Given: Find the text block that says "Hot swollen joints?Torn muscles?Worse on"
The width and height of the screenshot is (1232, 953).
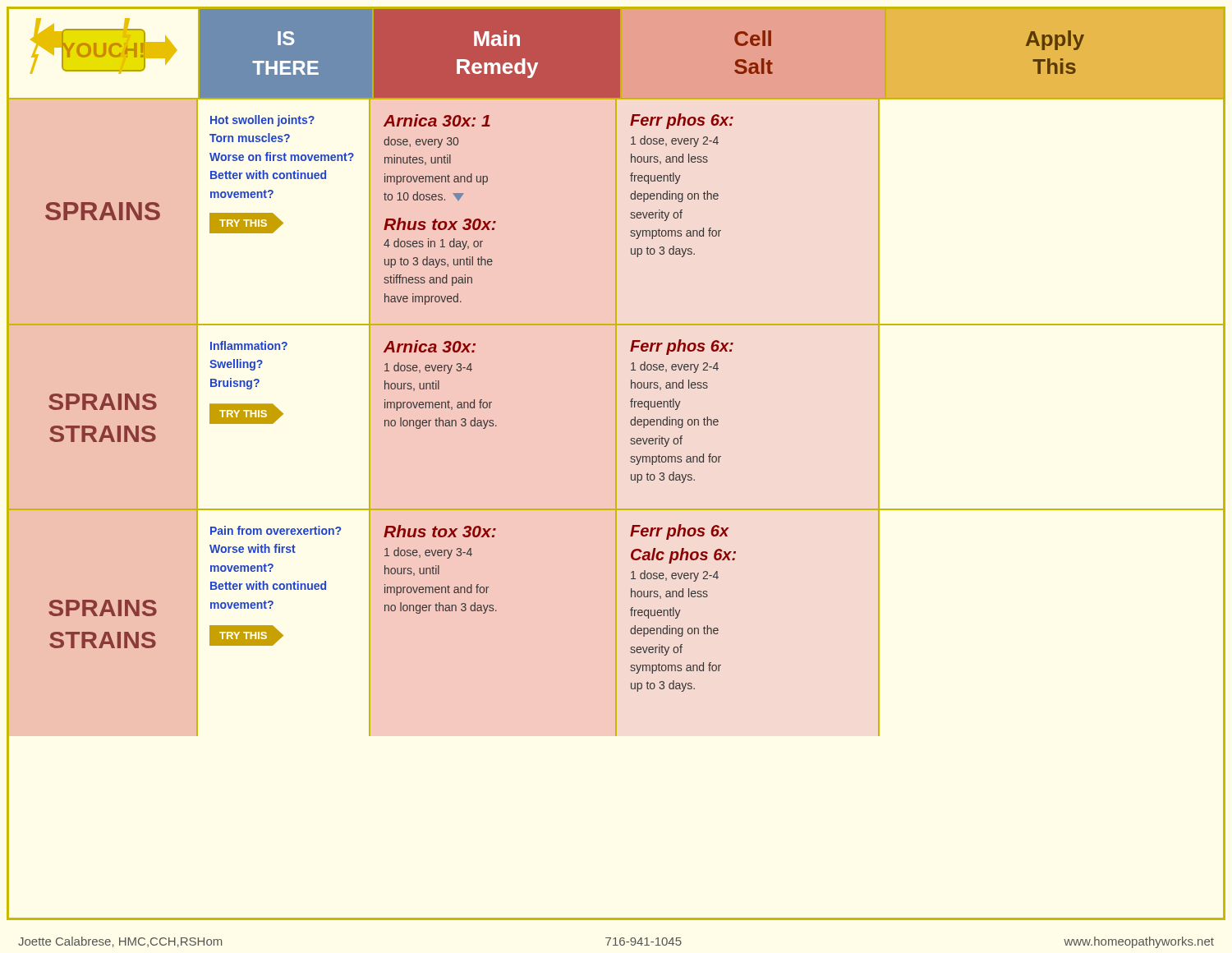Looking at the screenshot, I should pos(283,172).
